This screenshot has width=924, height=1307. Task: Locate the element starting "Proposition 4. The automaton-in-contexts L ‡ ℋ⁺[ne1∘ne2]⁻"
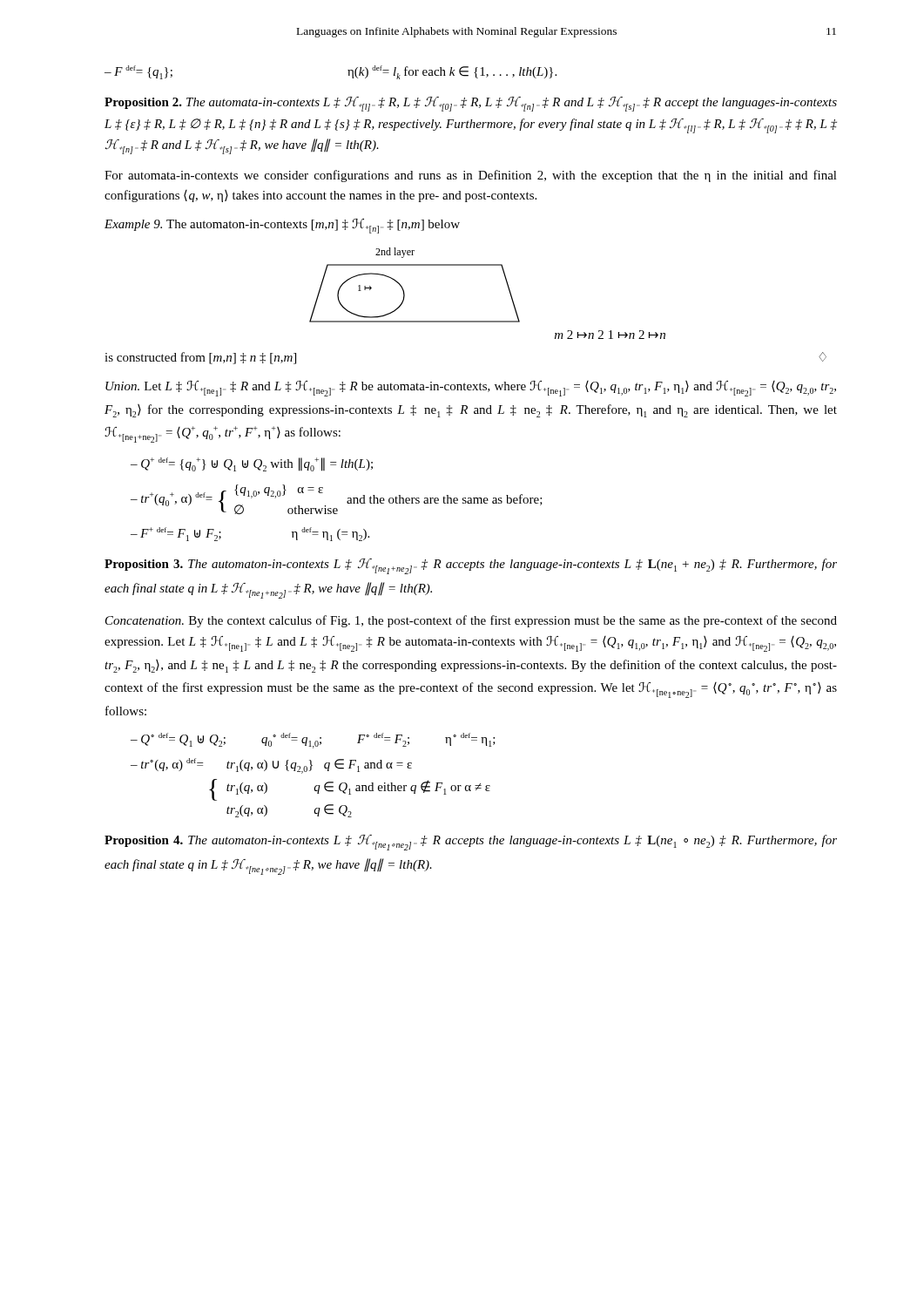click(x=471, y=855)
